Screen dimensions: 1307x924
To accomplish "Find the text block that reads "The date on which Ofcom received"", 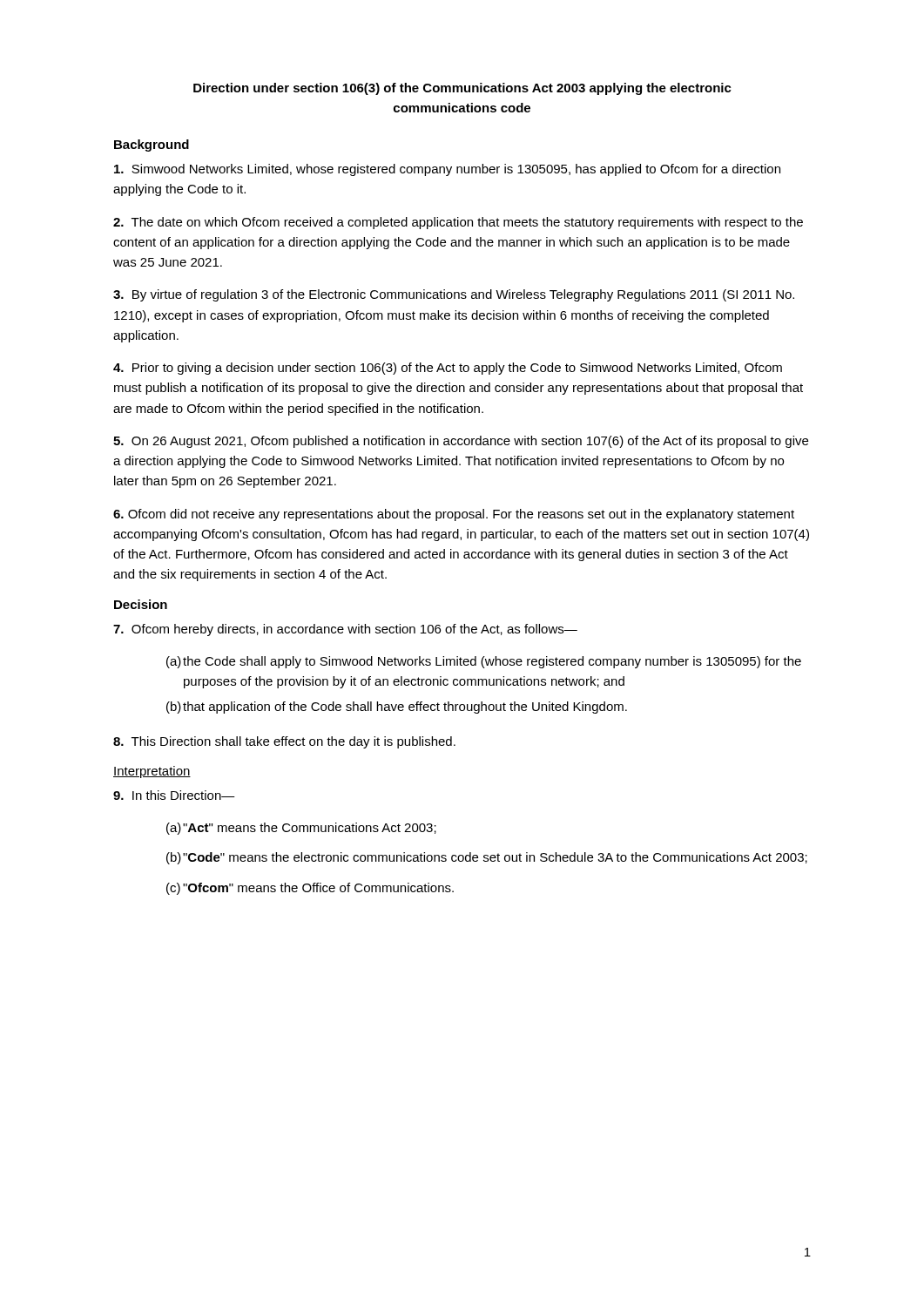I will 458,242.
